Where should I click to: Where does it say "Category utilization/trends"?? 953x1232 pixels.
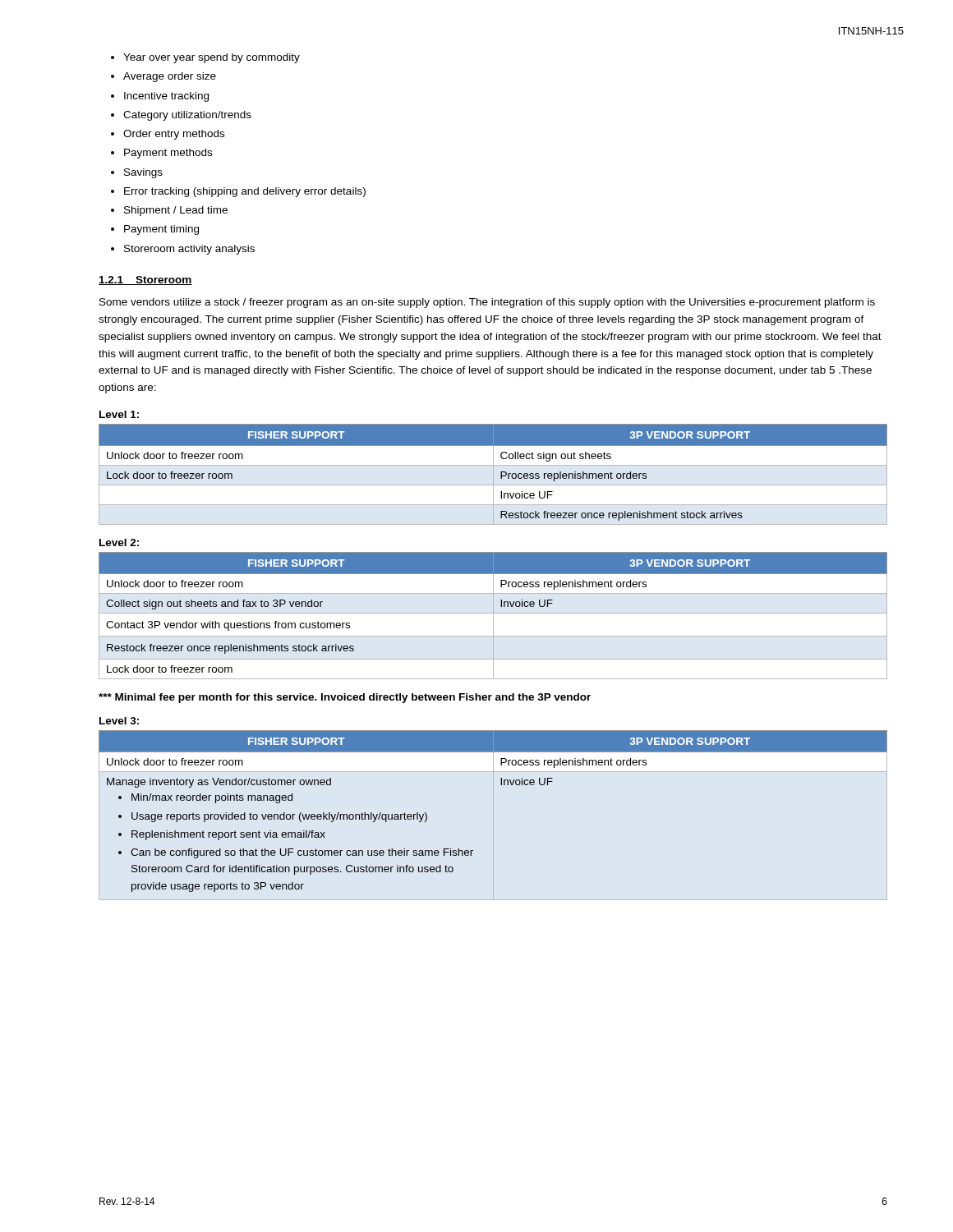click(187, 116)
